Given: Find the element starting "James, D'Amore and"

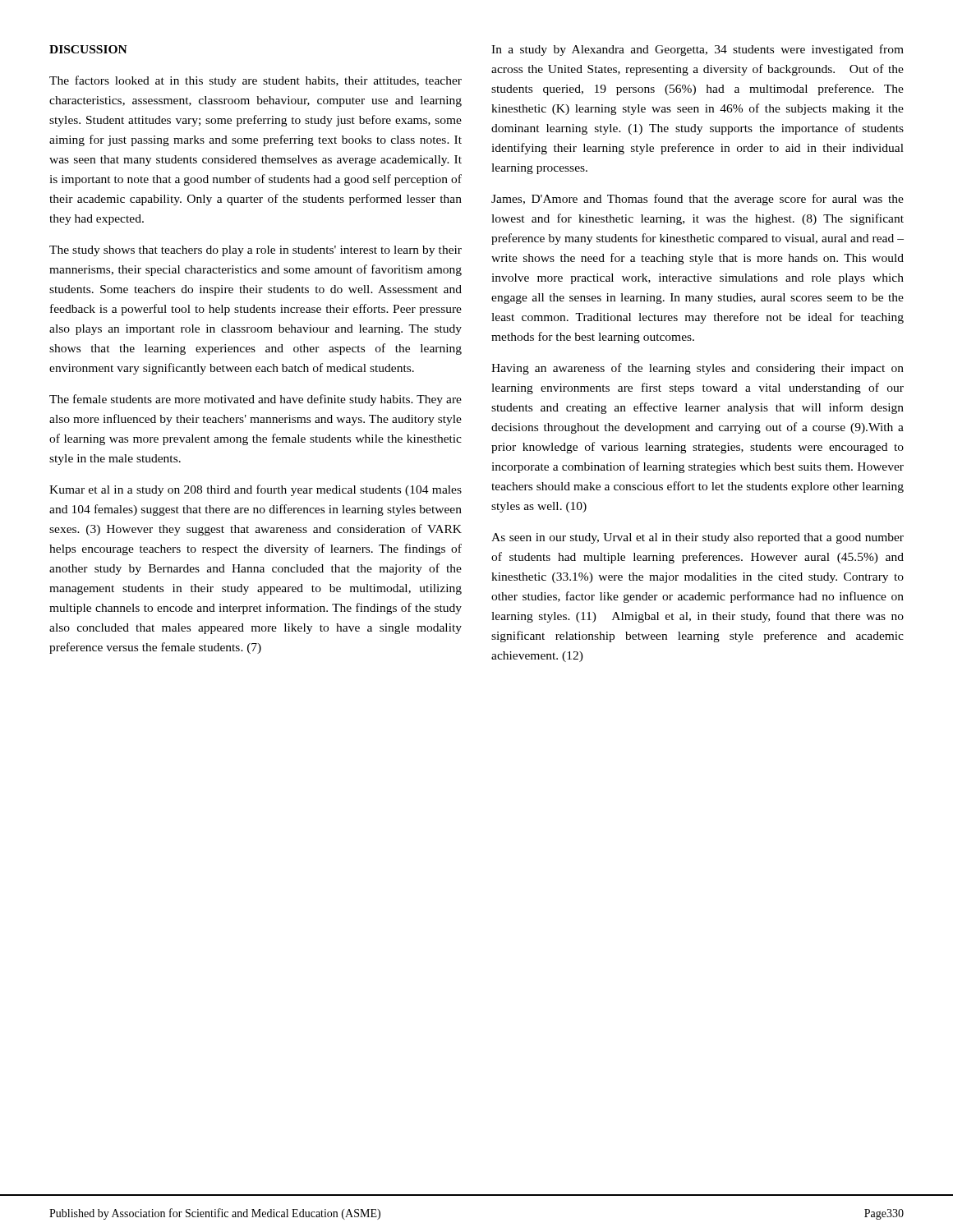Looking at the screenshot, I should 698,267.
